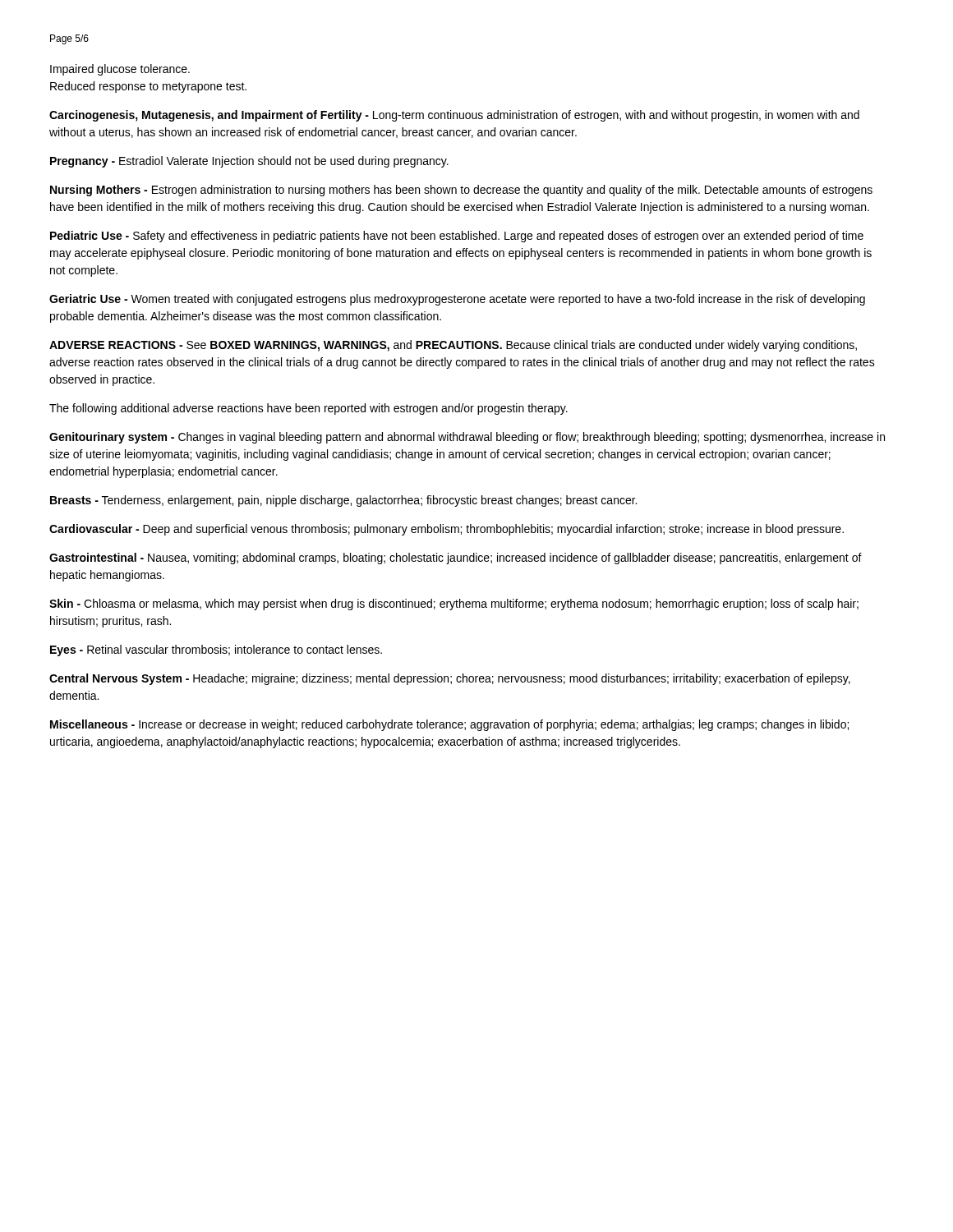
Task: Select the passage starting "Nursing Mothers - Estrogen administration to nursing mothers"
Action: [461, 198]
